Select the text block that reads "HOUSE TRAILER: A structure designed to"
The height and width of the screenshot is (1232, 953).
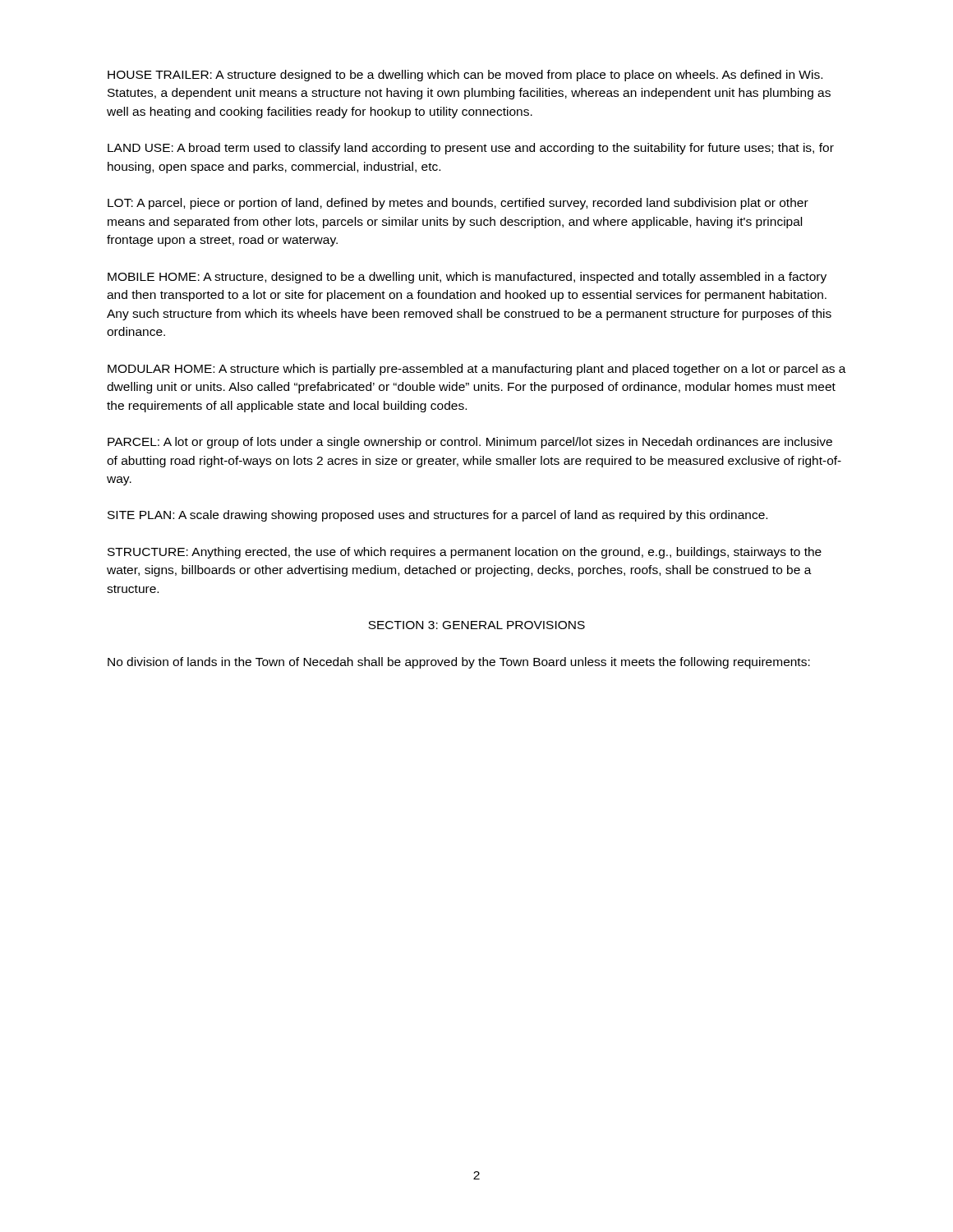pyautogui.click(x=469, y=93)
